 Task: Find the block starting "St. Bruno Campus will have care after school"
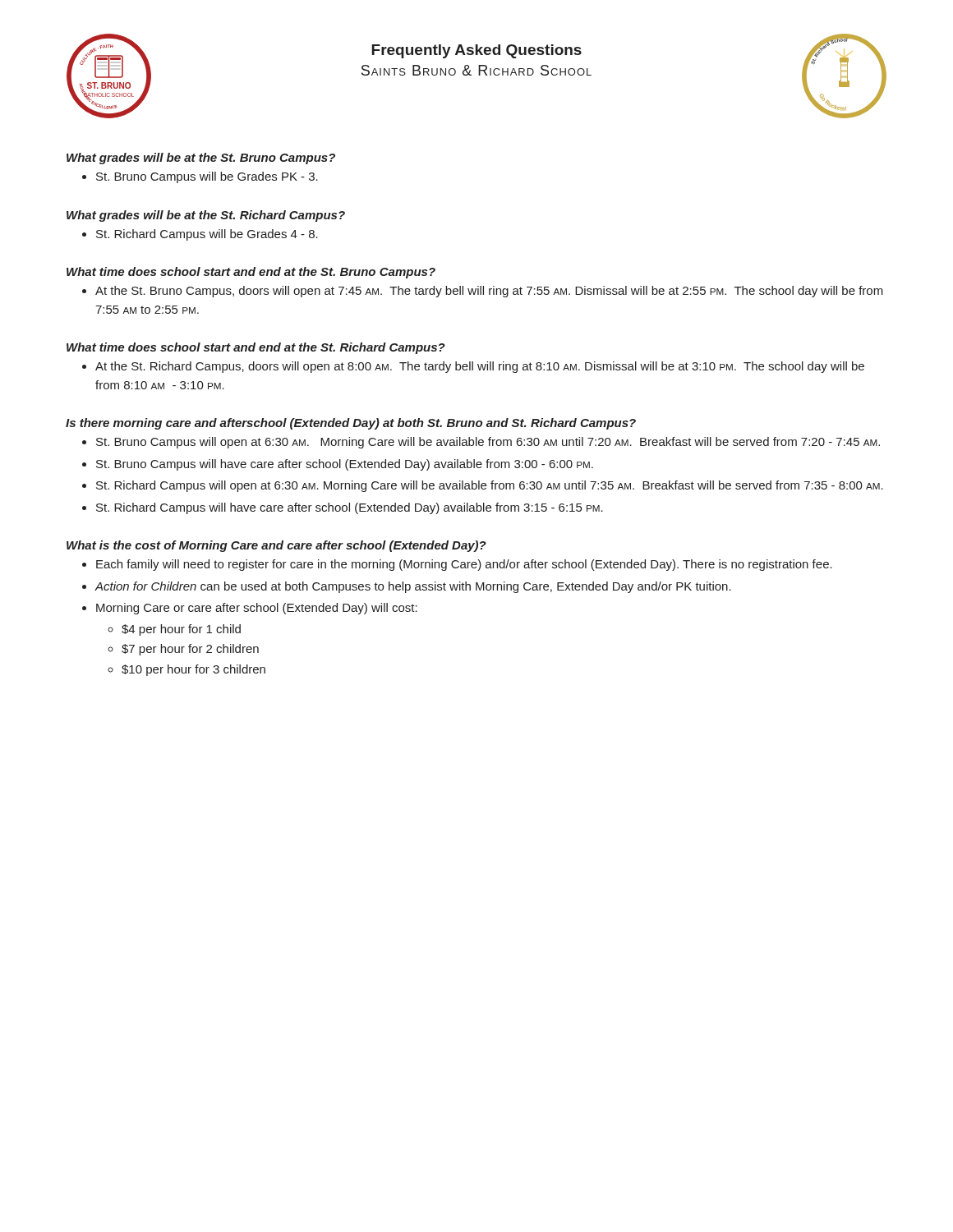tap(345, 463)
